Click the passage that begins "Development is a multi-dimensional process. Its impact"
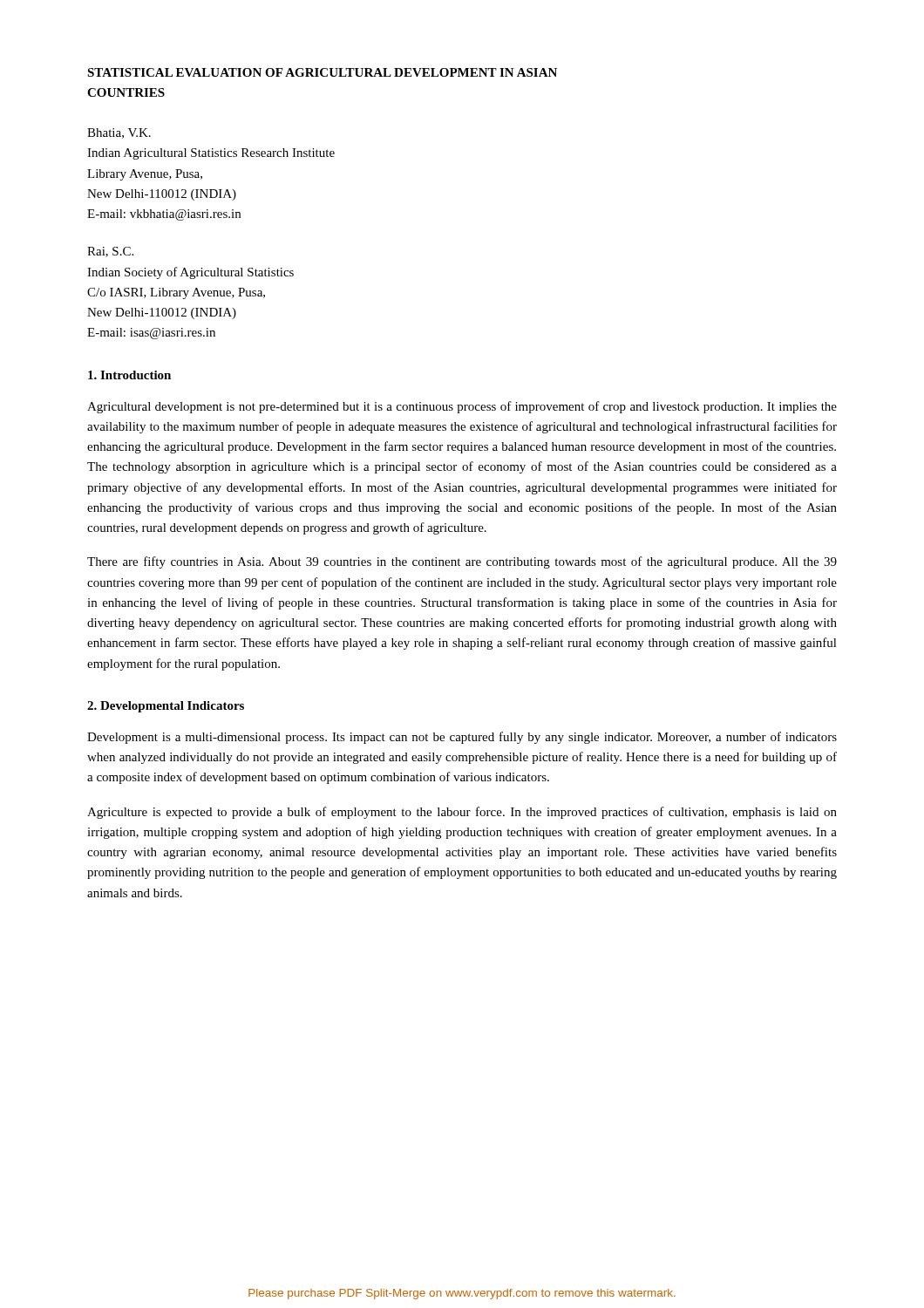This screenshot has height=1308, width=924. [462, 757]
